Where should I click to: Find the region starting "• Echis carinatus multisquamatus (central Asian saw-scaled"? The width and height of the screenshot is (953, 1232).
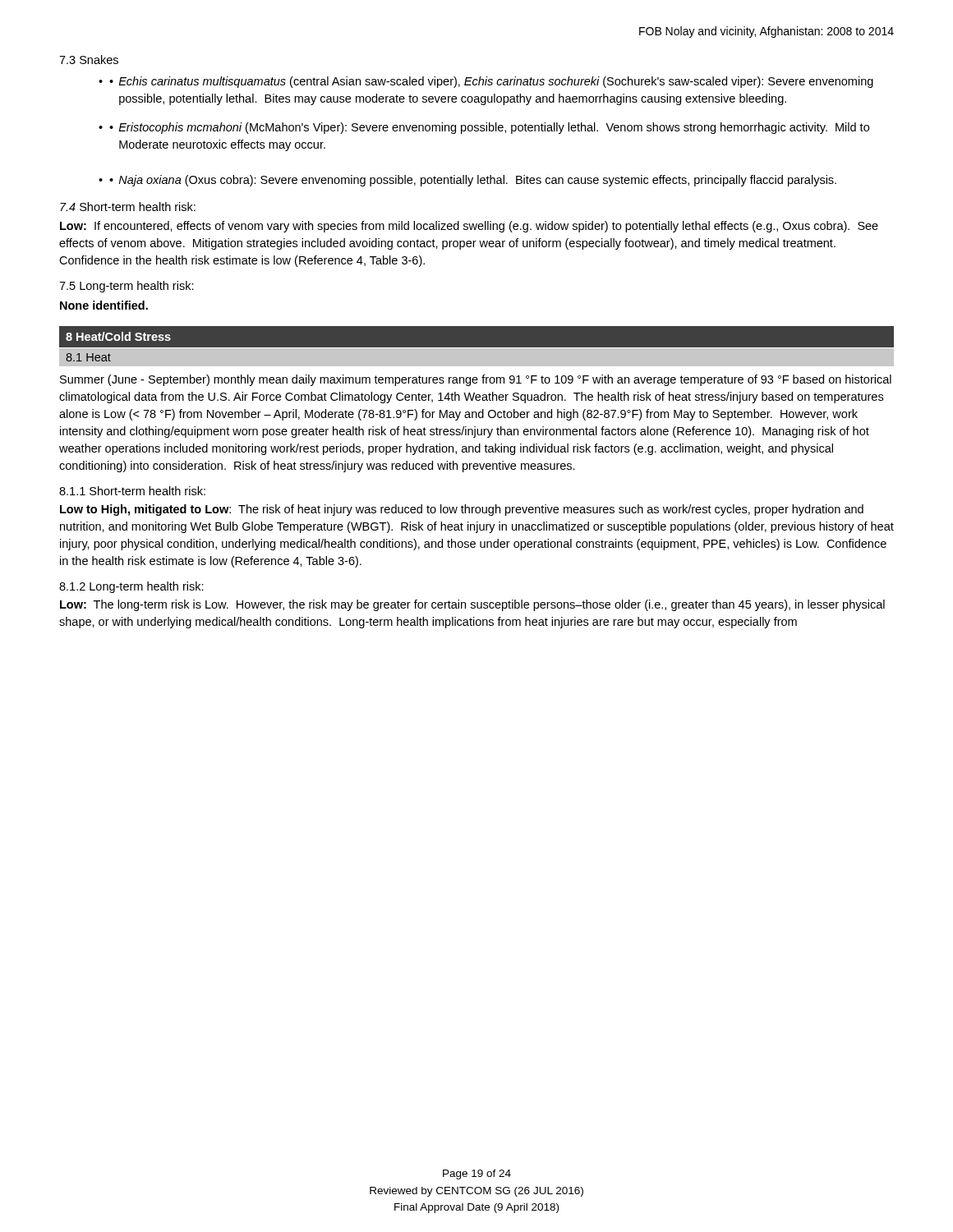502,90
